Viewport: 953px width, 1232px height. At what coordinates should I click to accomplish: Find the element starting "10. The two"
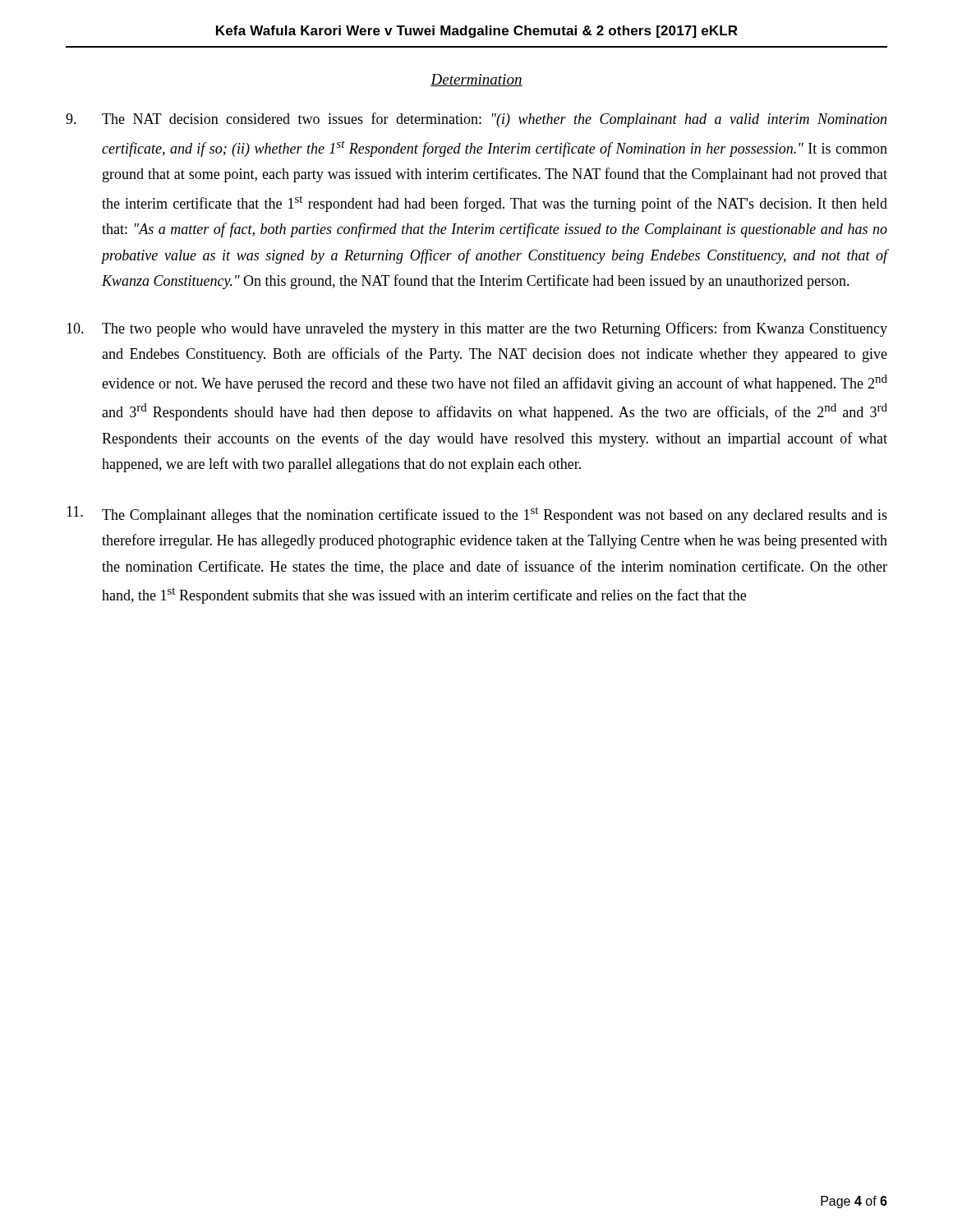476,397
